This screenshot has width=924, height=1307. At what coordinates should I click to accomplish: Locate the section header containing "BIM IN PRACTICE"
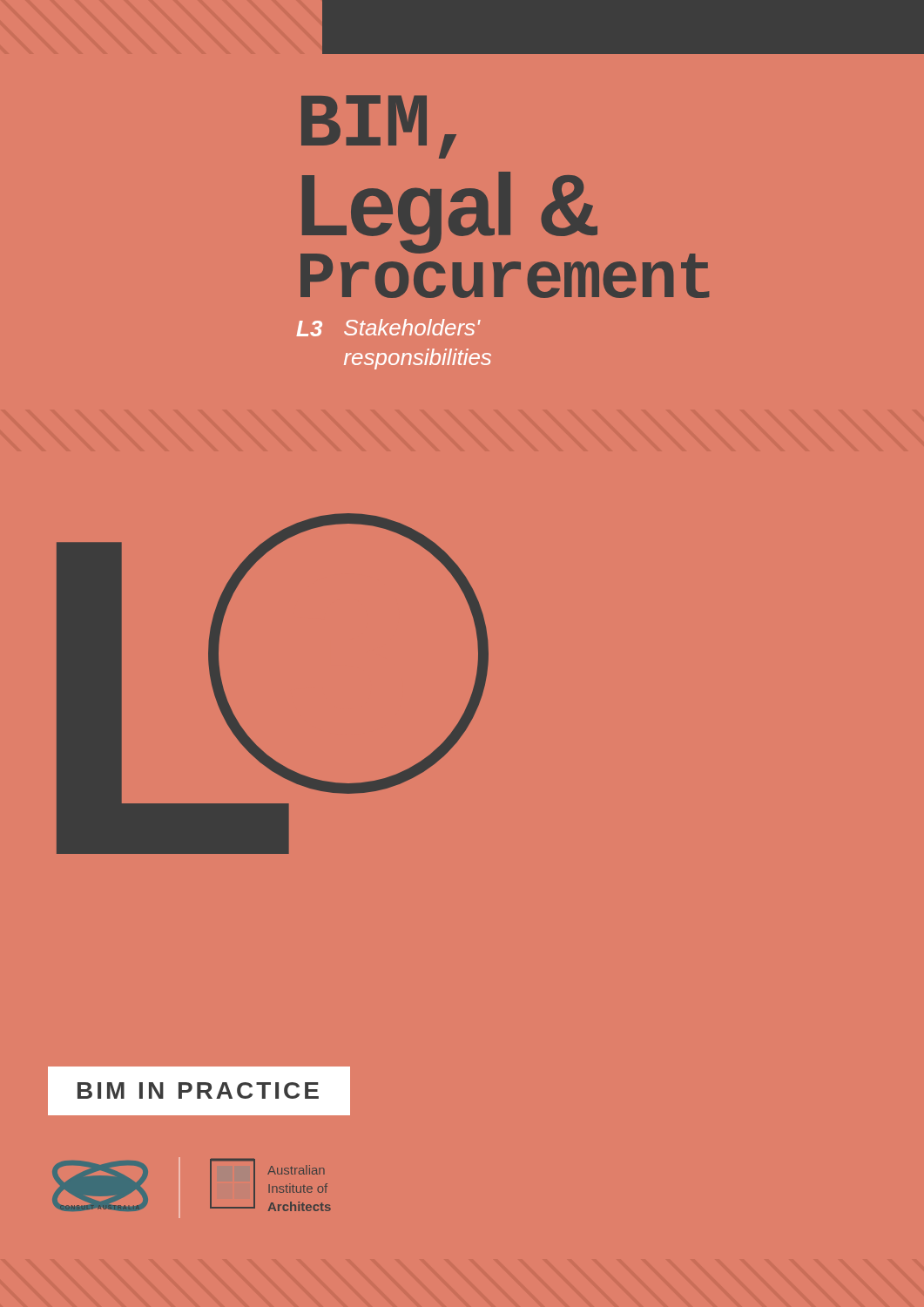(199, 1090)
